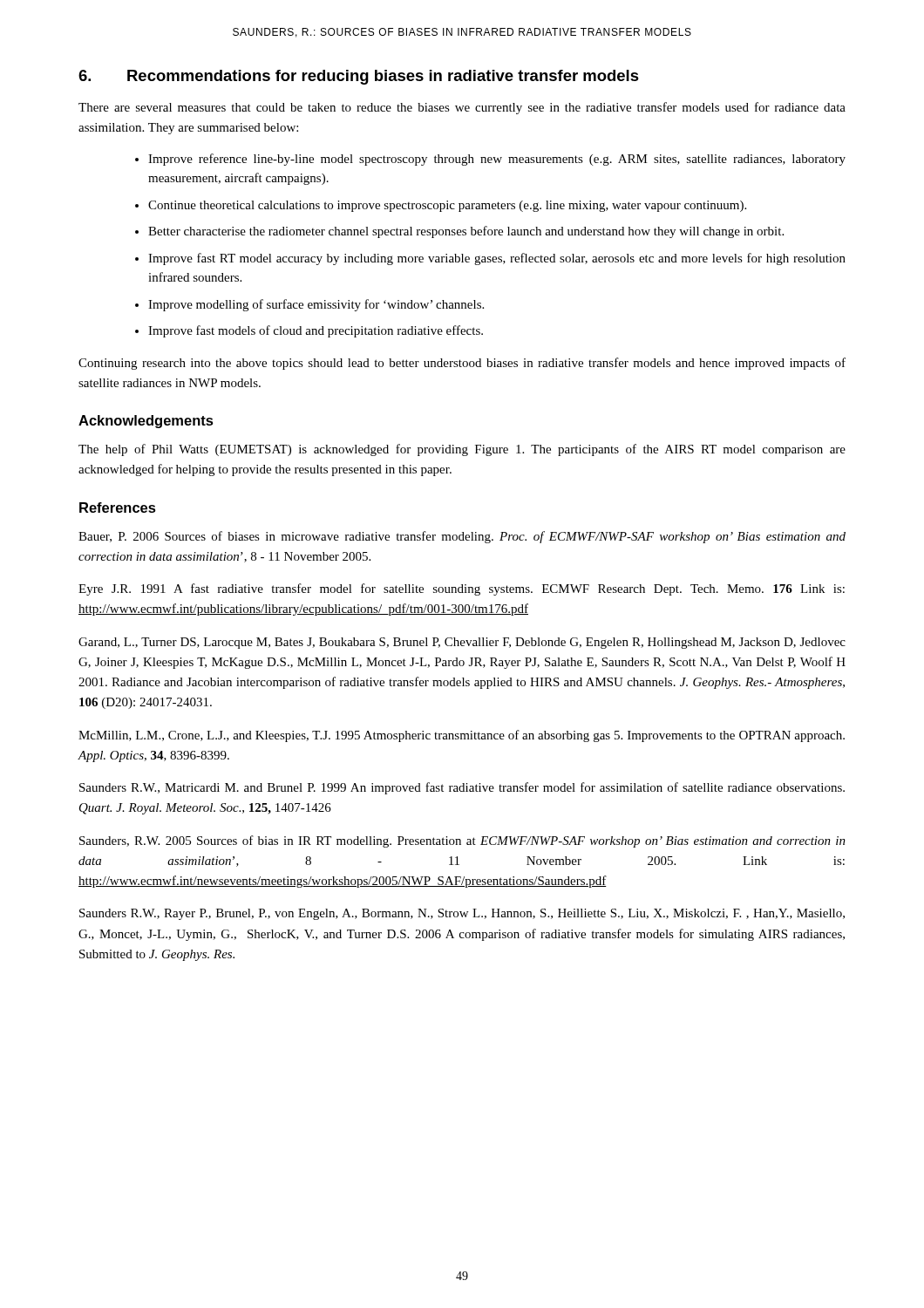924x1308 pixels.
Task: Find the block on this page that starts "Saunders, R.W. 2005 Sources of bias"
Action: click(462, 861)
